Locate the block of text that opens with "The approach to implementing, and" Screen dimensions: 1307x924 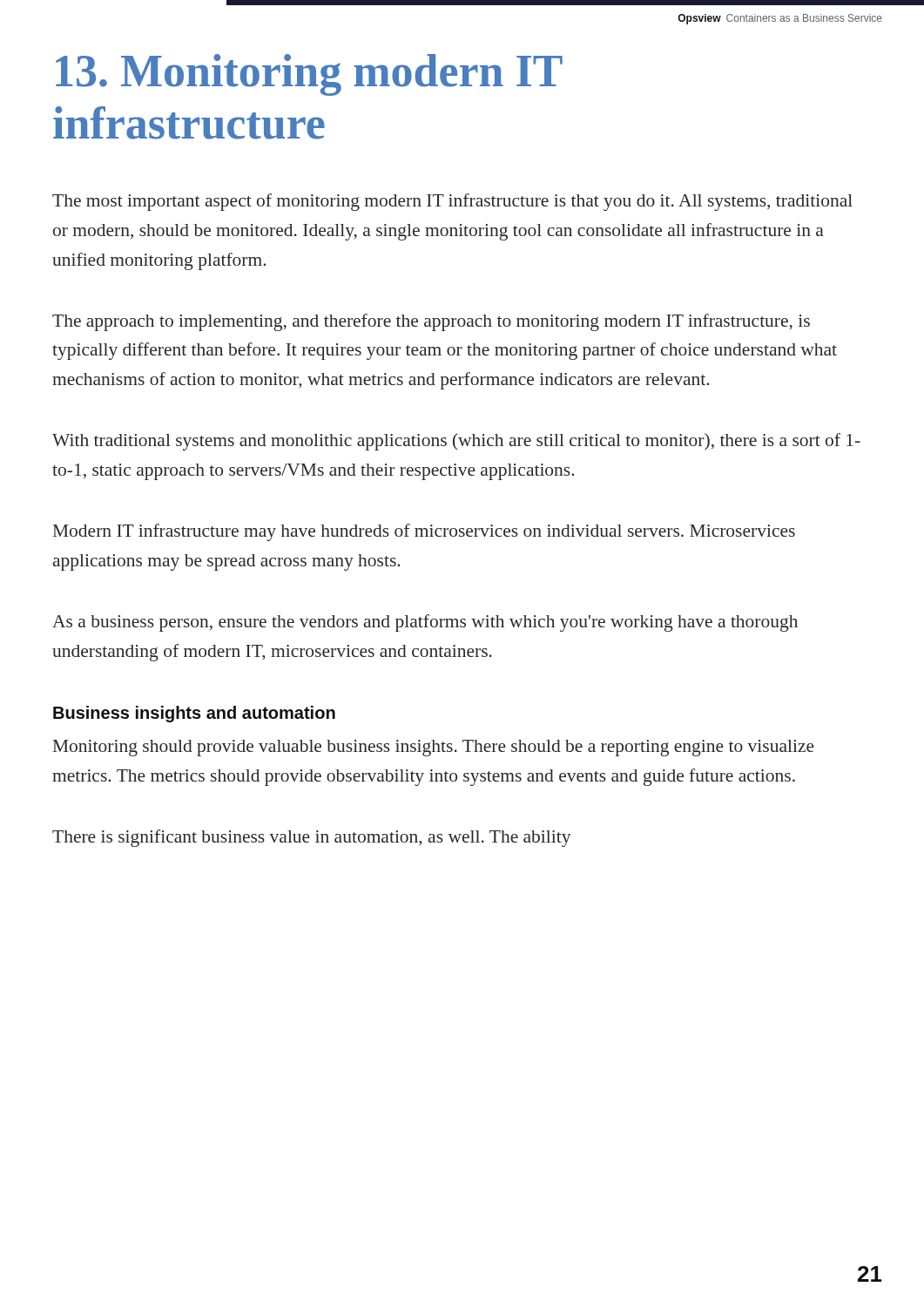click(x=445, y=350)
